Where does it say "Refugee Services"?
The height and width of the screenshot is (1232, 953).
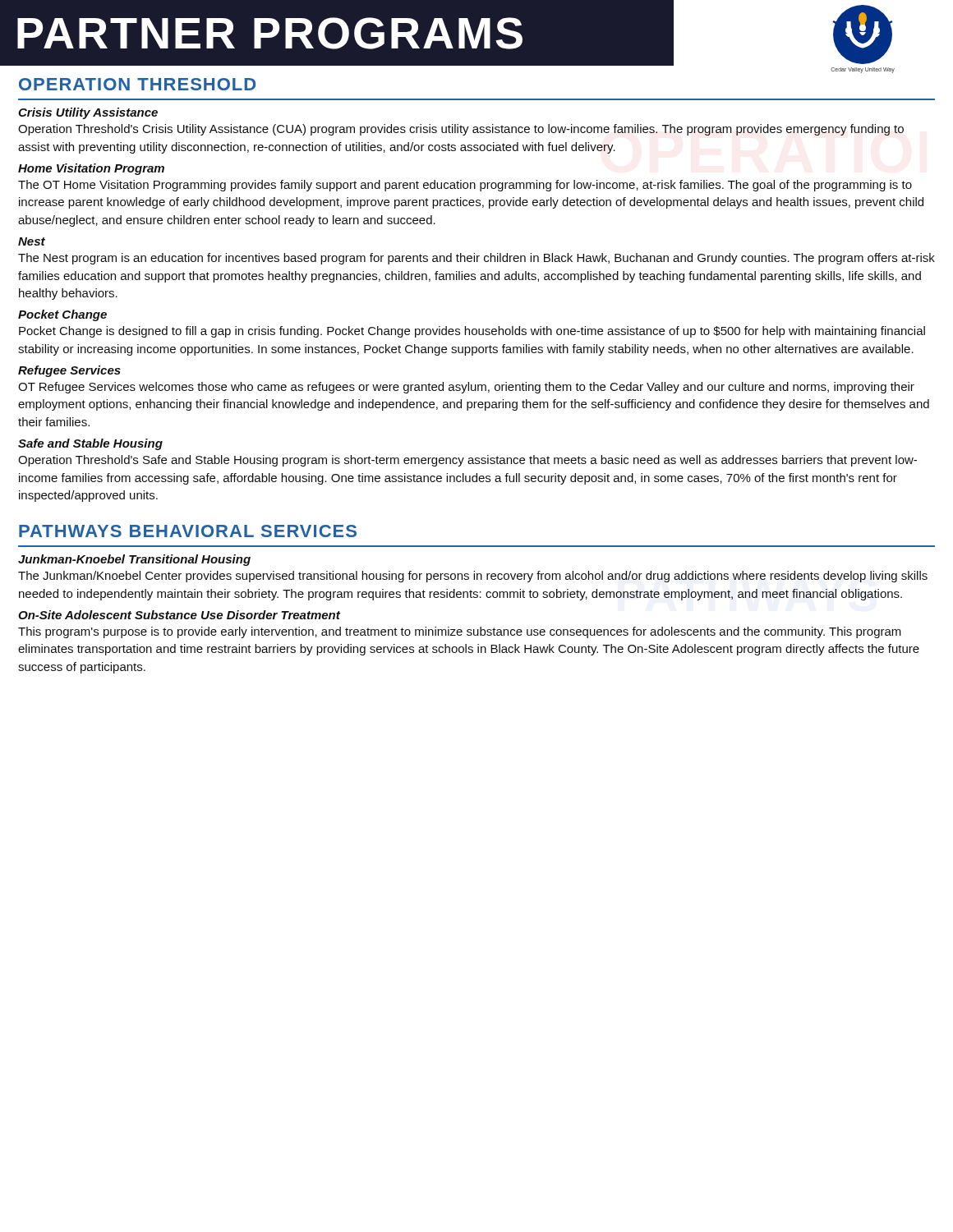(x=69, y=371)
